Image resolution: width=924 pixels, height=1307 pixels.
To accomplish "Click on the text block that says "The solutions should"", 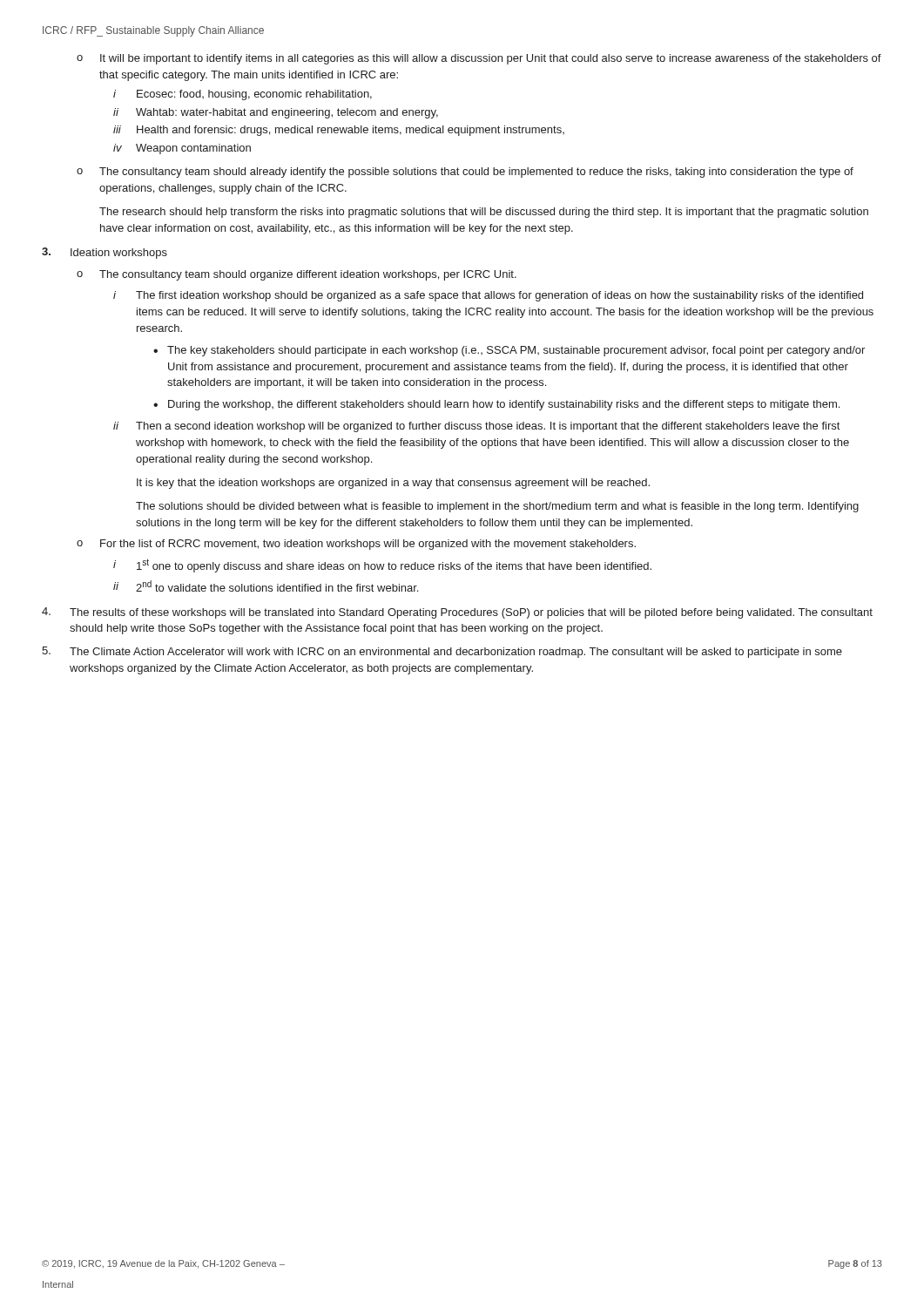I will 497,514.
